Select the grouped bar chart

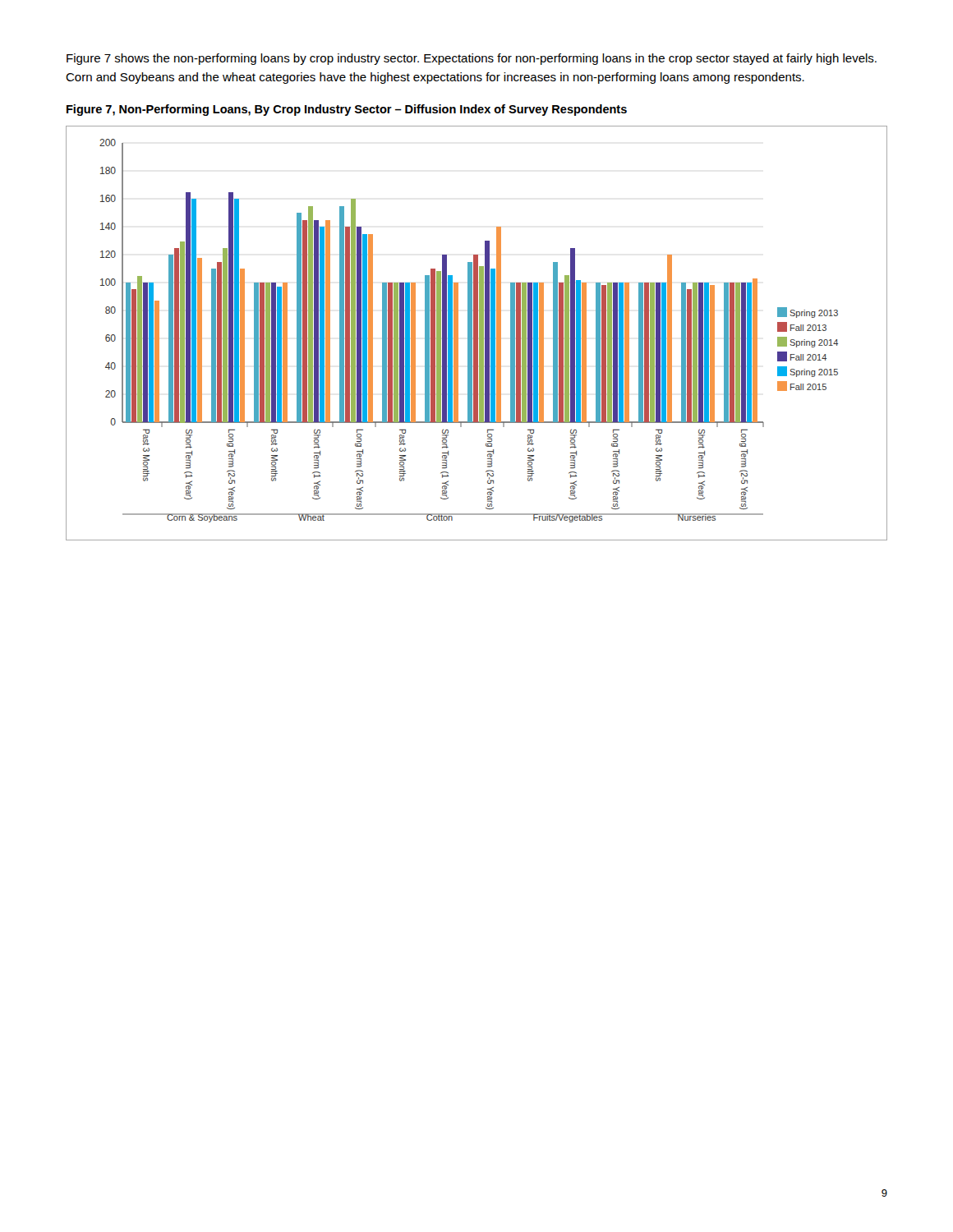click(x=476, y=333)
